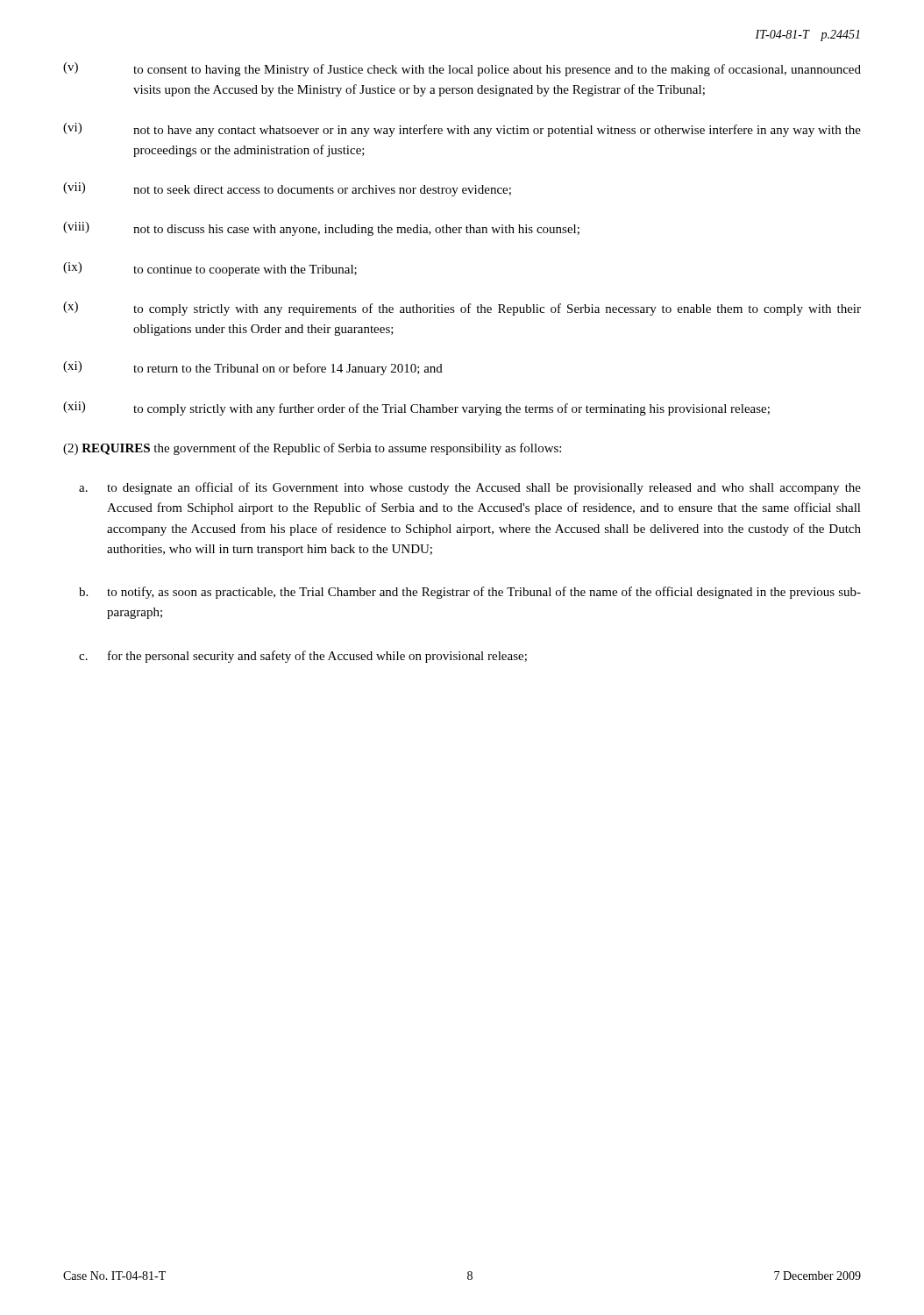924x1315 pixels.
Task: Point to the block beginning "c. for the"
Action: pyautogui.click(x=470, y=656)
